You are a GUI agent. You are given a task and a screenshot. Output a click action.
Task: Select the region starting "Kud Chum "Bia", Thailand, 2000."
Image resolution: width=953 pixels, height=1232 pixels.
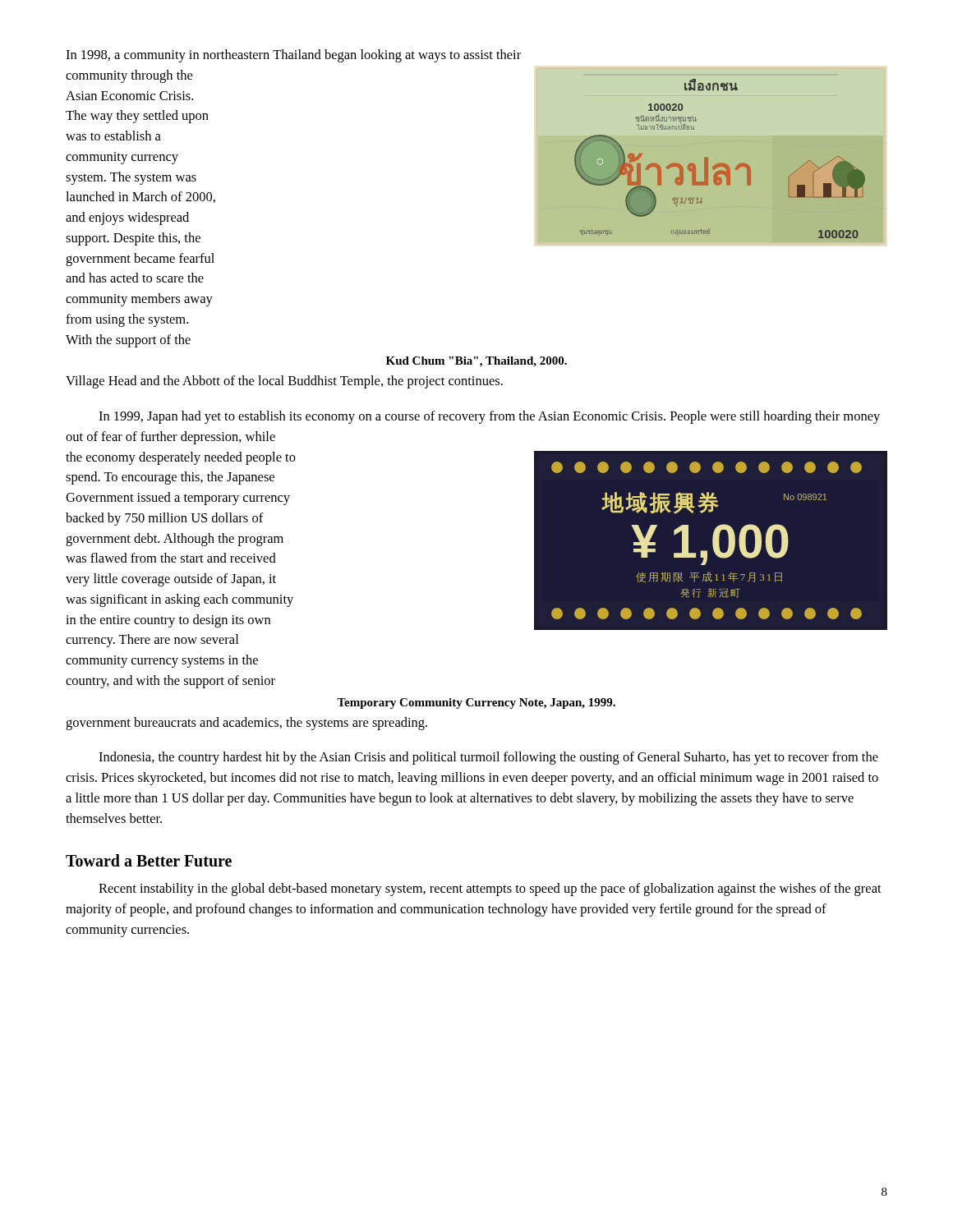point(476,361)
